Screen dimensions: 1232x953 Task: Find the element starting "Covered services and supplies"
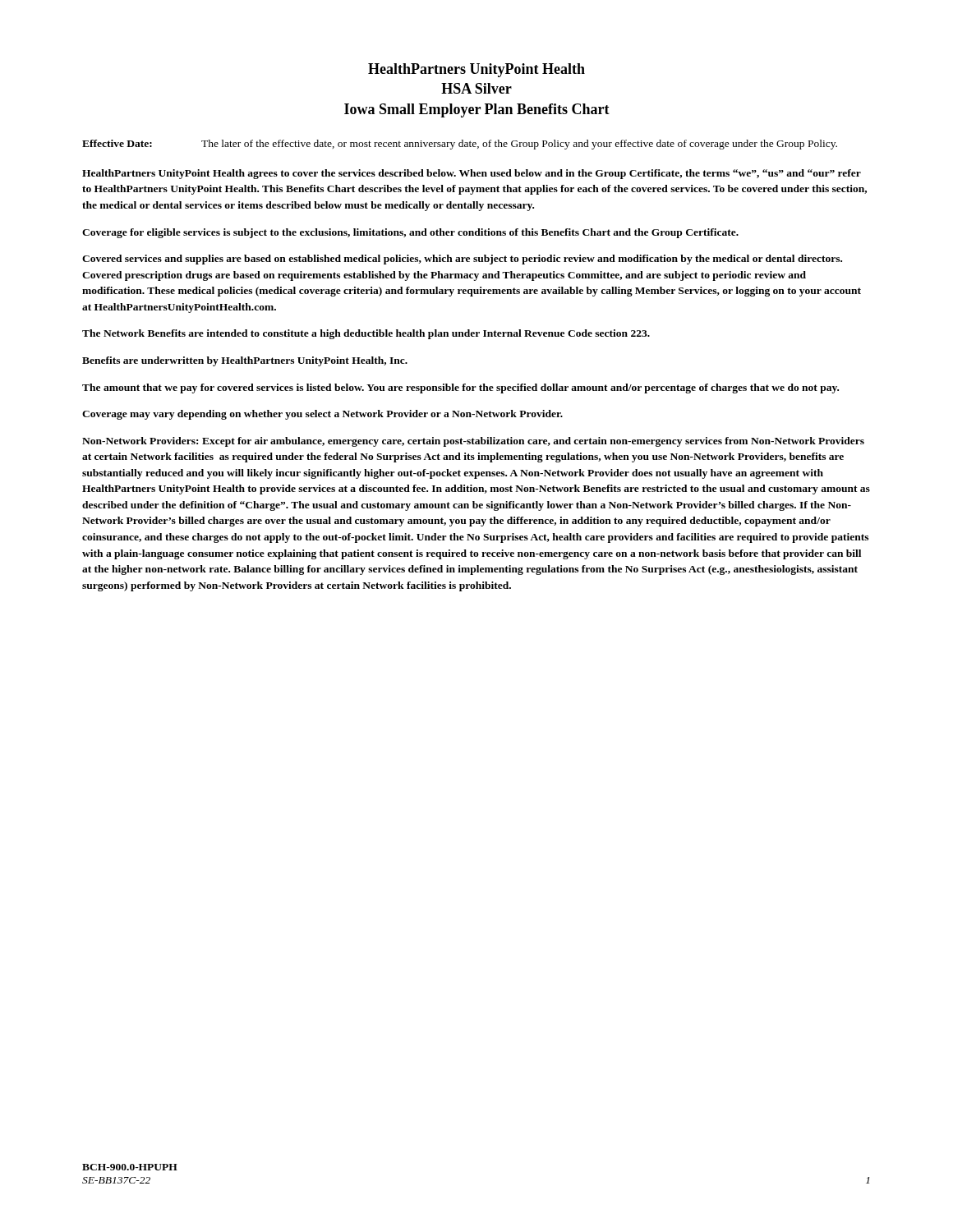click(472, 283)
